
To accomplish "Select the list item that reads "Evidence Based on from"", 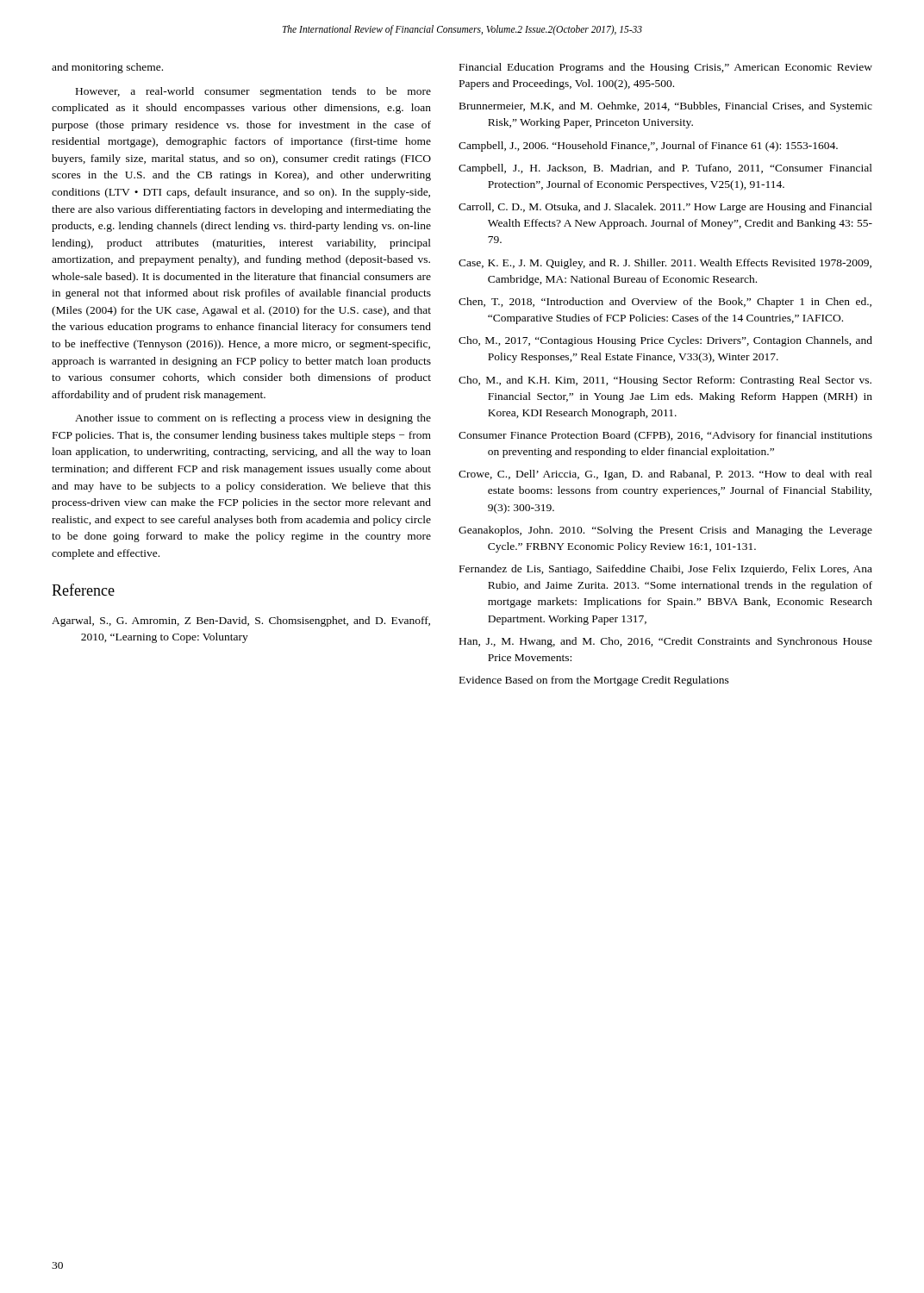I will point(665,680).
